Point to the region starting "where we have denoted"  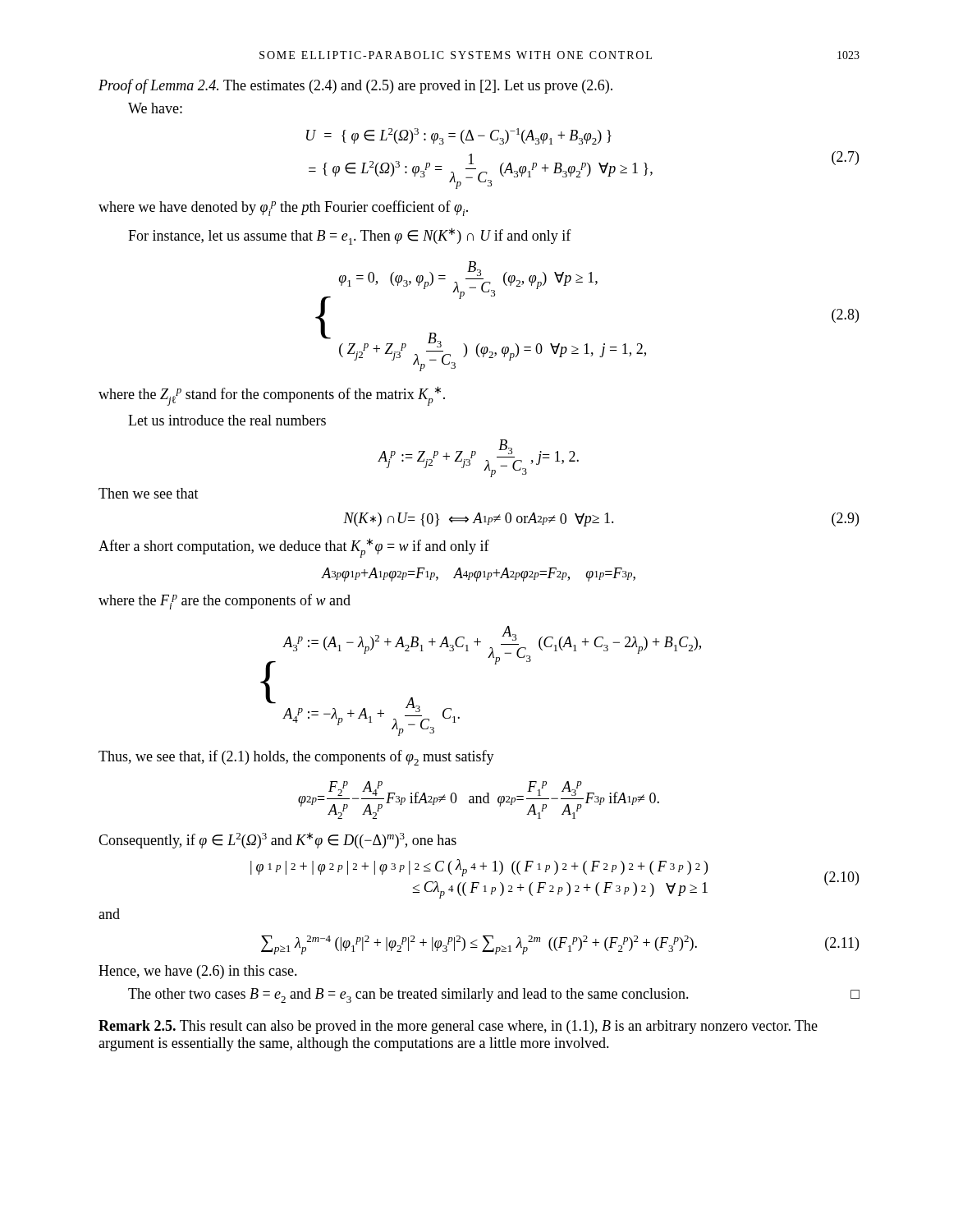click(284, 208)
